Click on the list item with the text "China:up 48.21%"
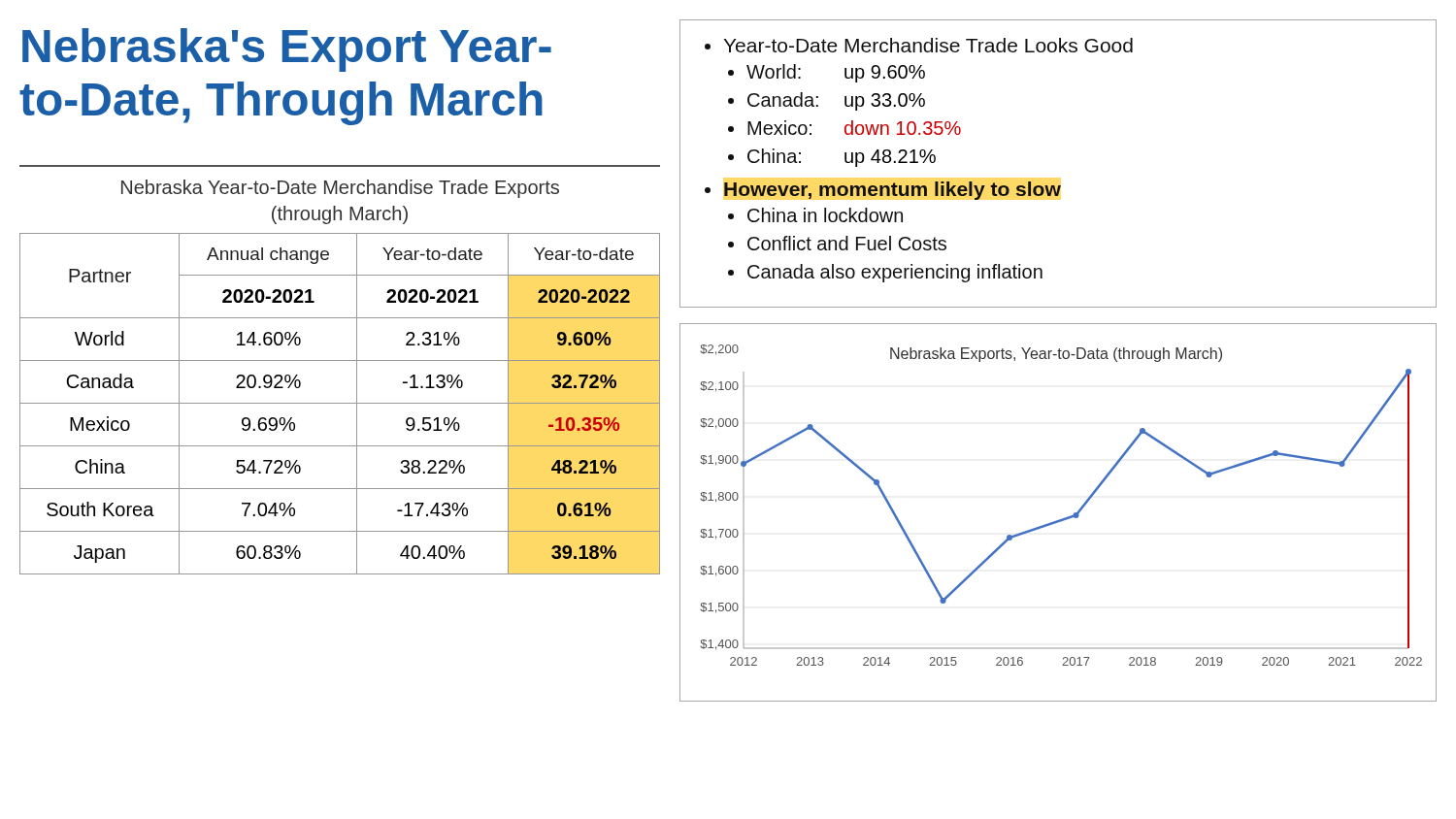The image size is (1456, 819). [841, 157]
